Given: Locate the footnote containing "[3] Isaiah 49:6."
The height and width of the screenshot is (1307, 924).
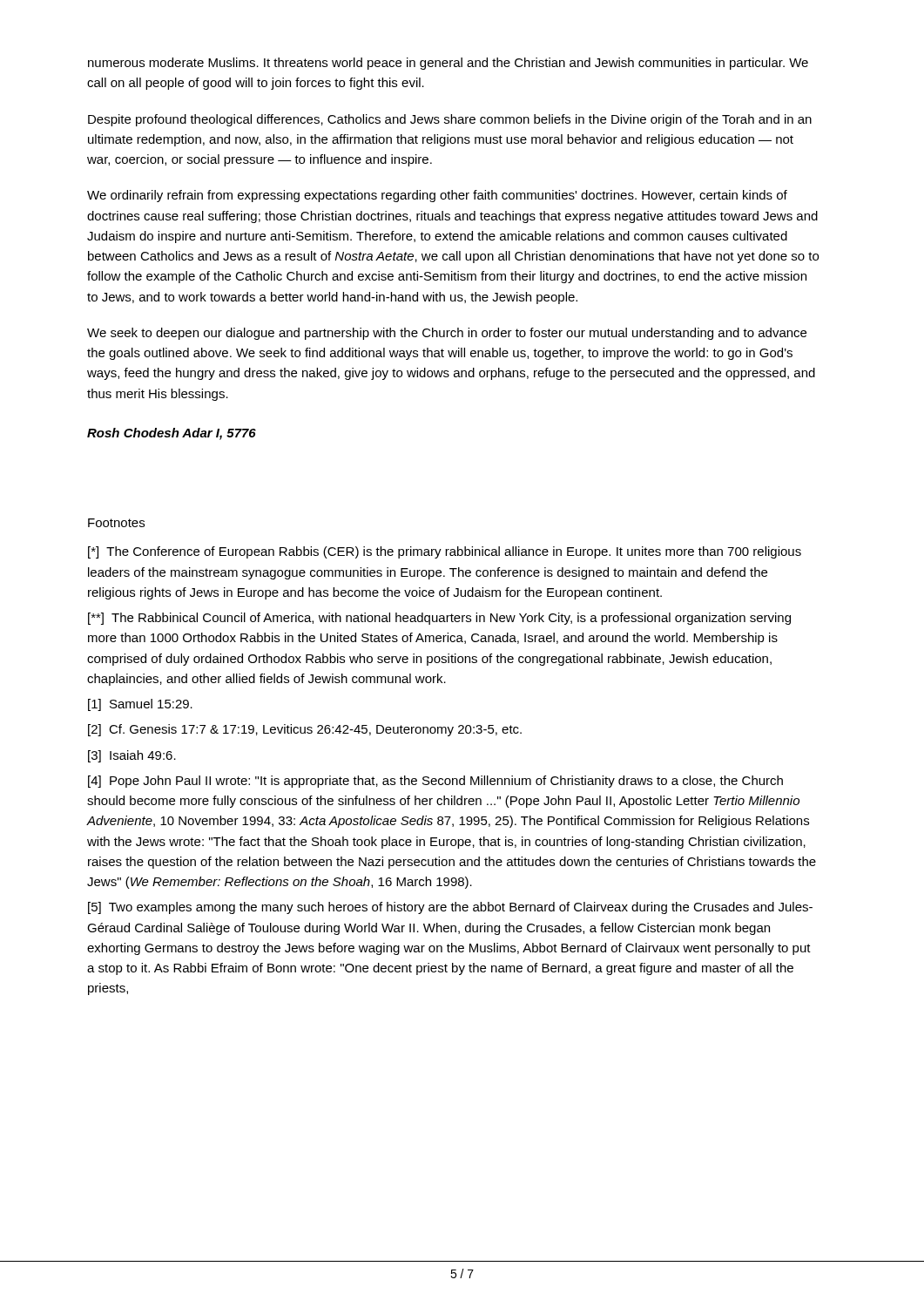Looking at the screenshot, I should (x=132, y=755).
